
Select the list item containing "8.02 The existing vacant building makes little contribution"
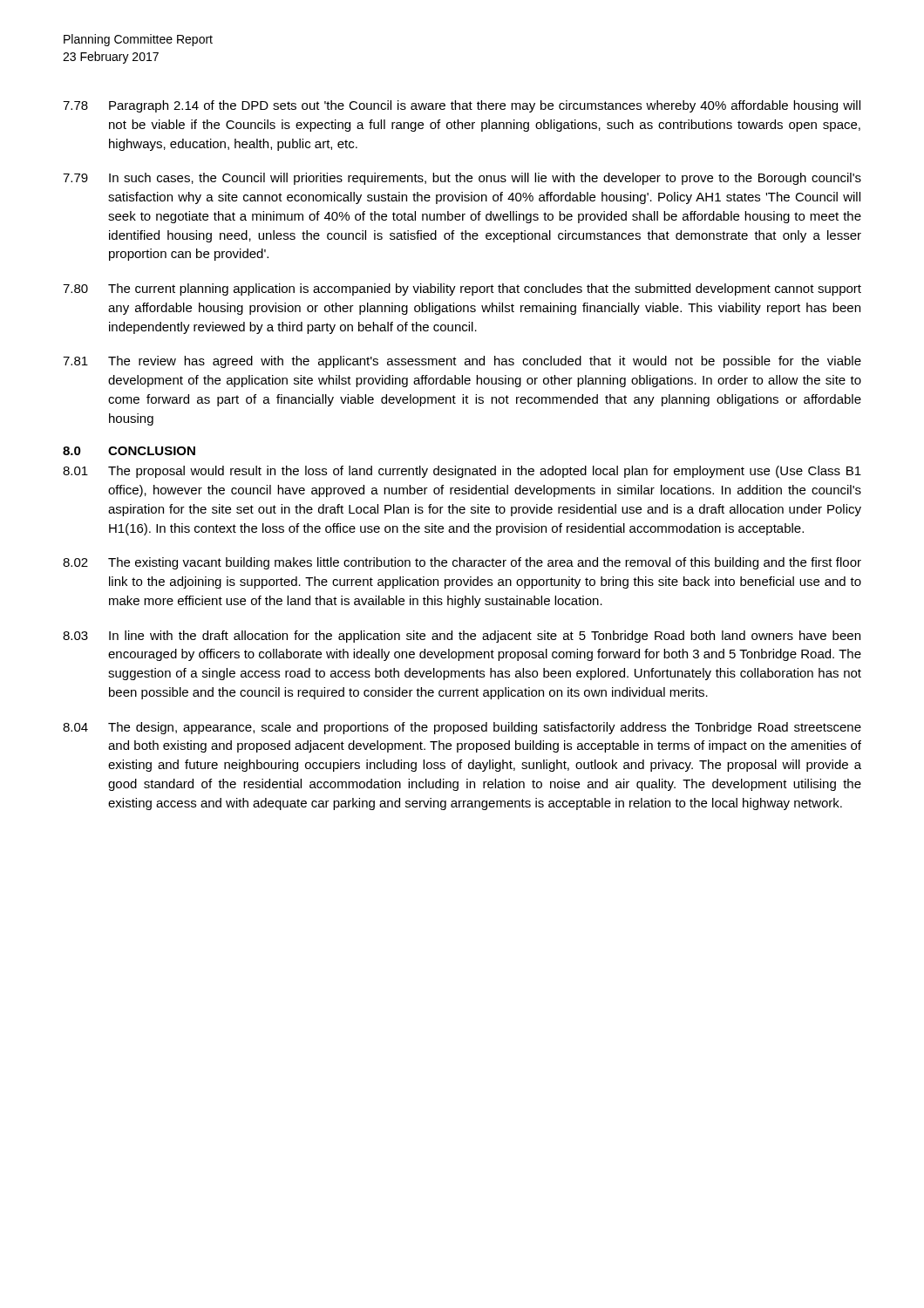pyautogui.click(x=462, y=581)
